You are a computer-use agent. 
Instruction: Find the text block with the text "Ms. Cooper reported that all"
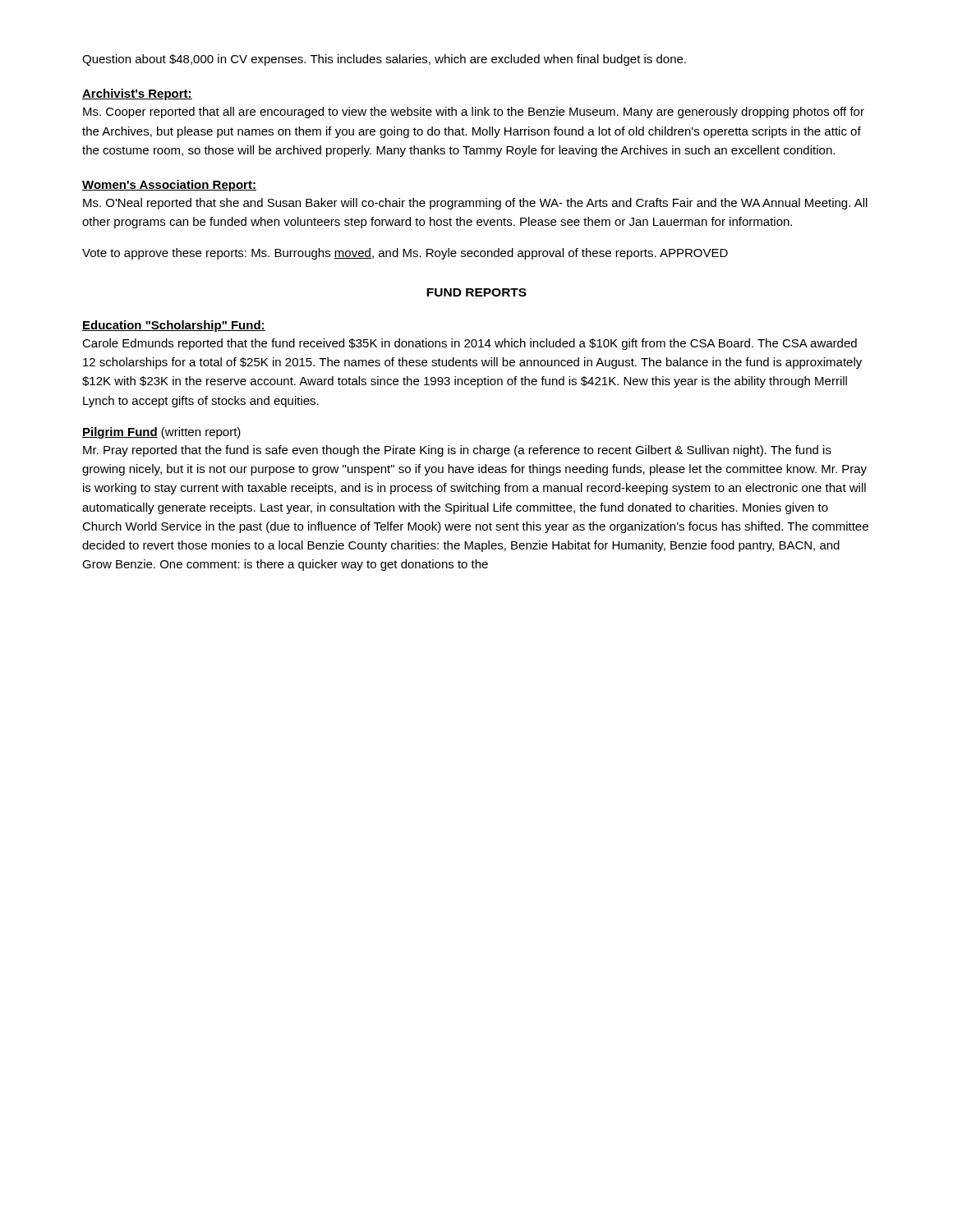coord(473,131)
